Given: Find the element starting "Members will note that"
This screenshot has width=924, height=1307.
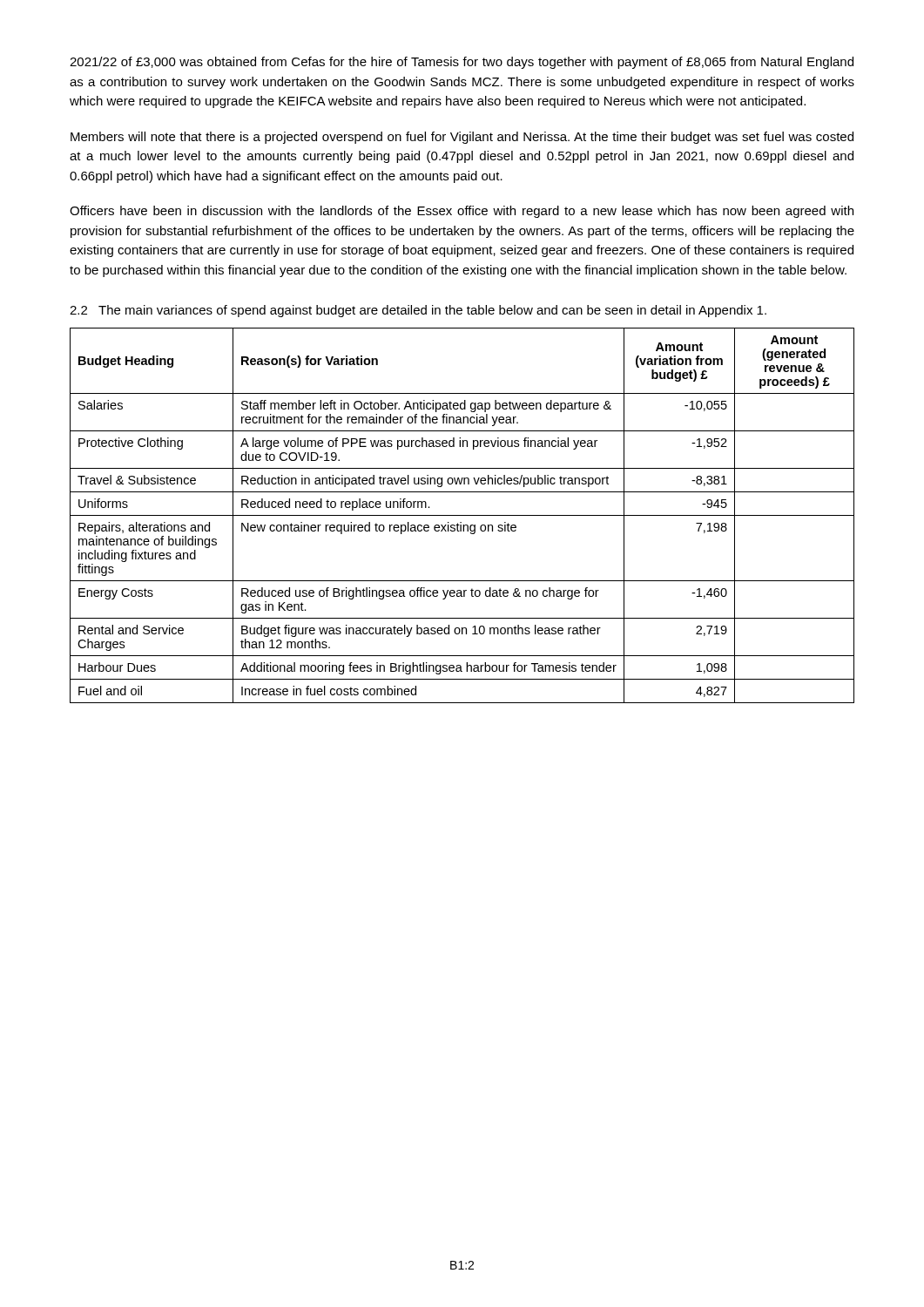Looking at the screenshot, I should click(462, 156).
